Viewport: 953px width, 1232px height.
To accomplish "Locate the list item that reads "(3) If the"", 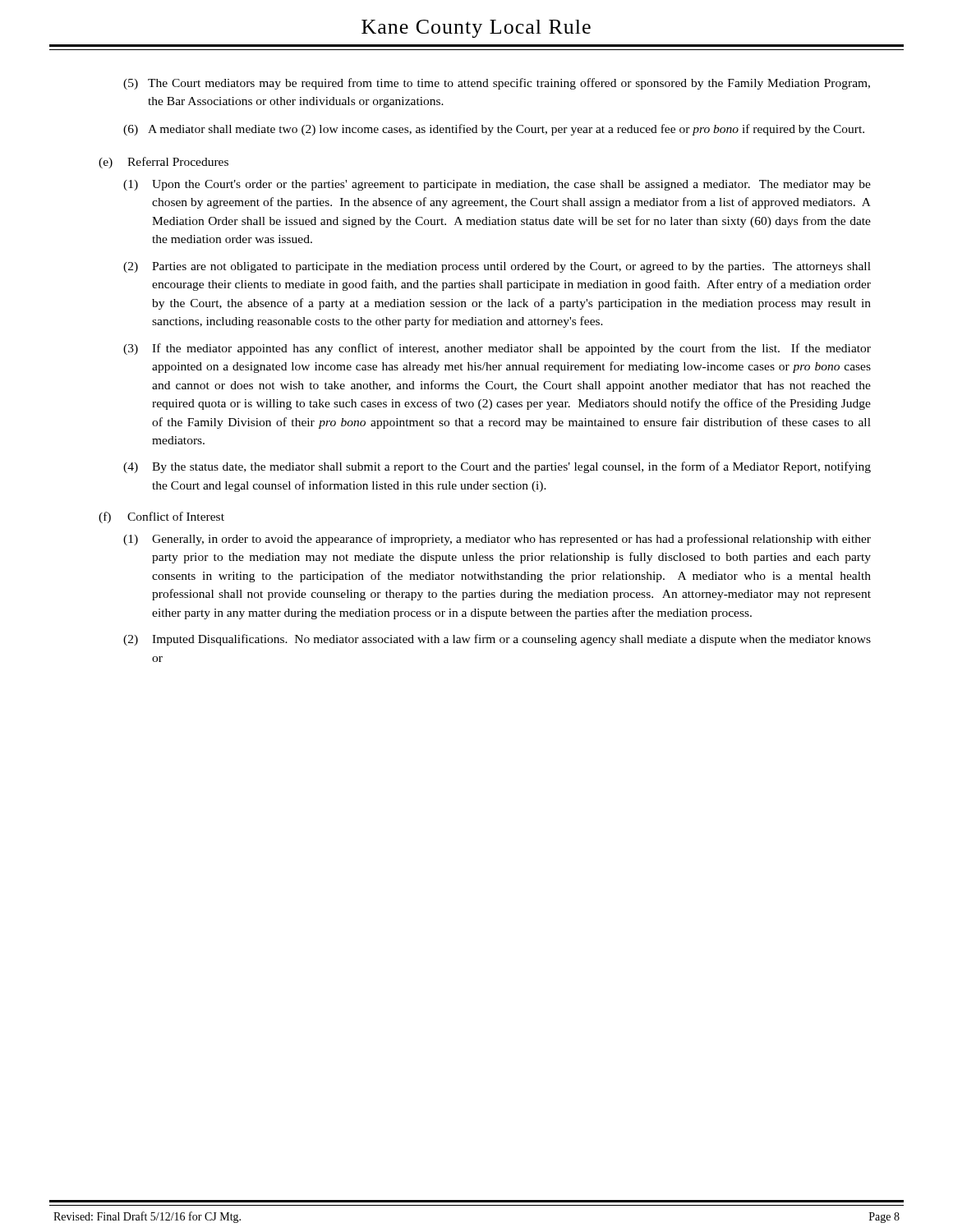I will (x=497, y=394).
